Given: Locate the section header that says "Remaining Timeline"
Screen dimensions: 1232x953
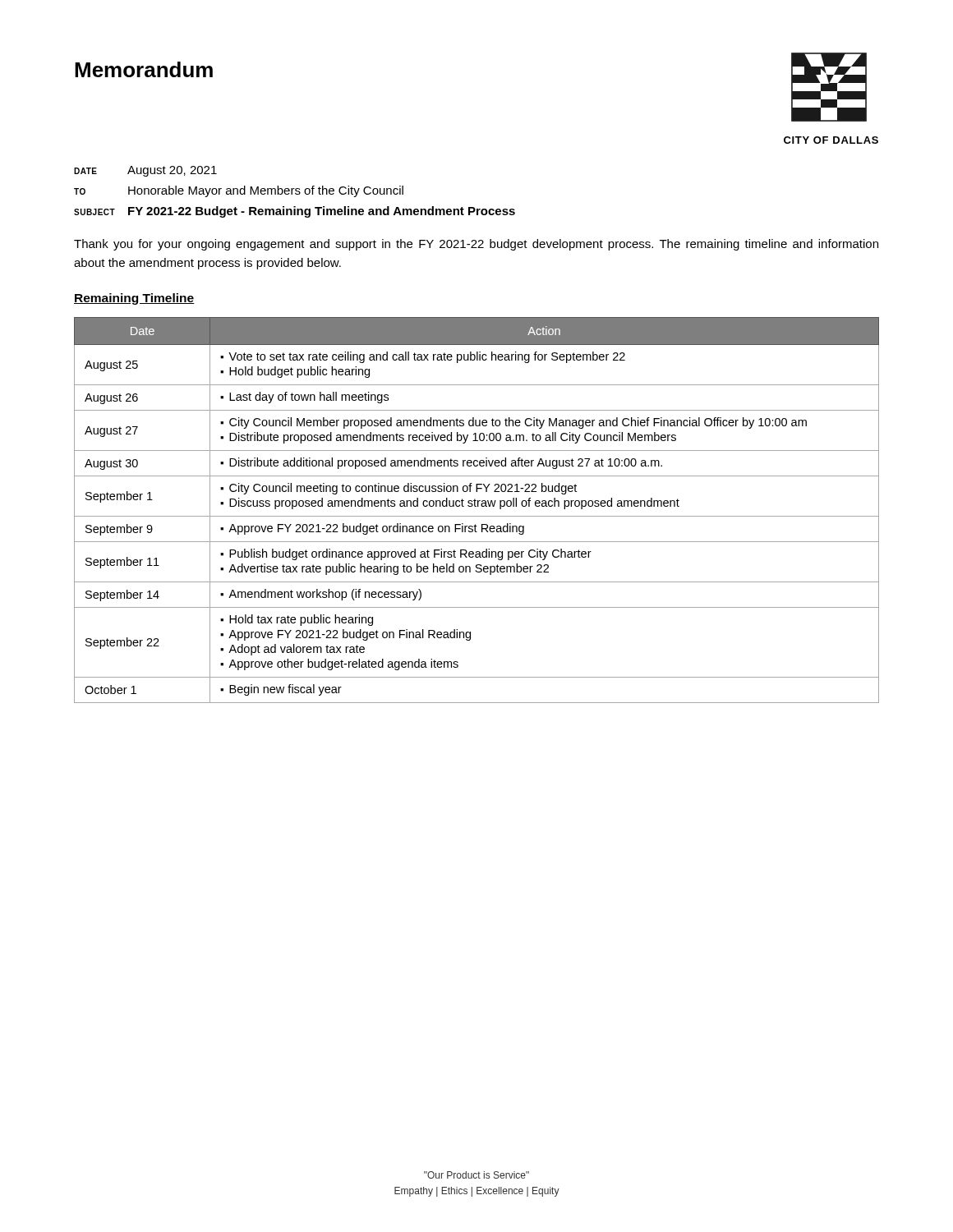Looking at the screenshot, I should click(134, 297).
